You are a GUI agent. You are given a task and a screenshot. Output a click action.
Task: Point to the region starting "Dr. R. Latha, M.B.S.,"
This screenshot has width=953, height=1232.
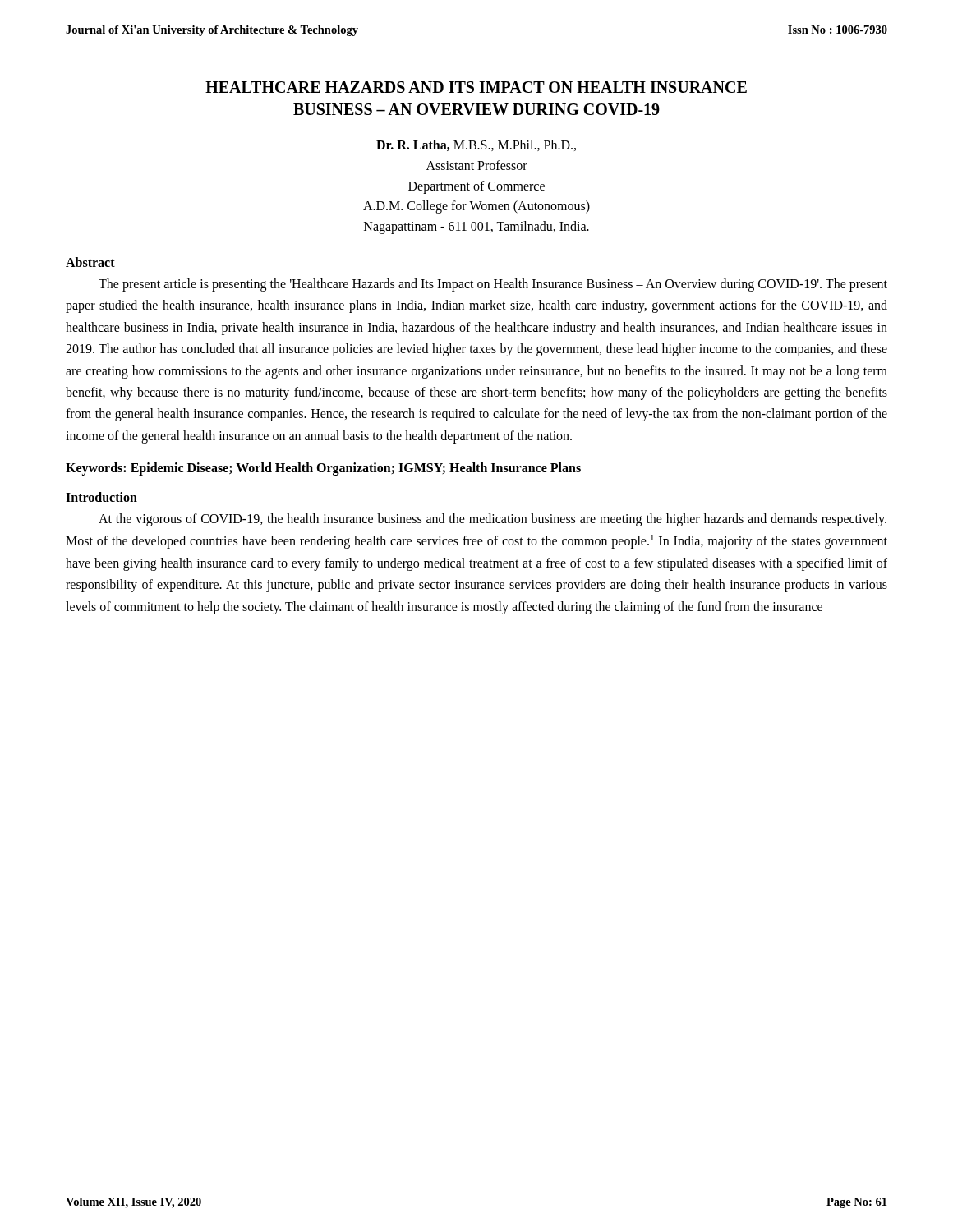coord(476,186)
